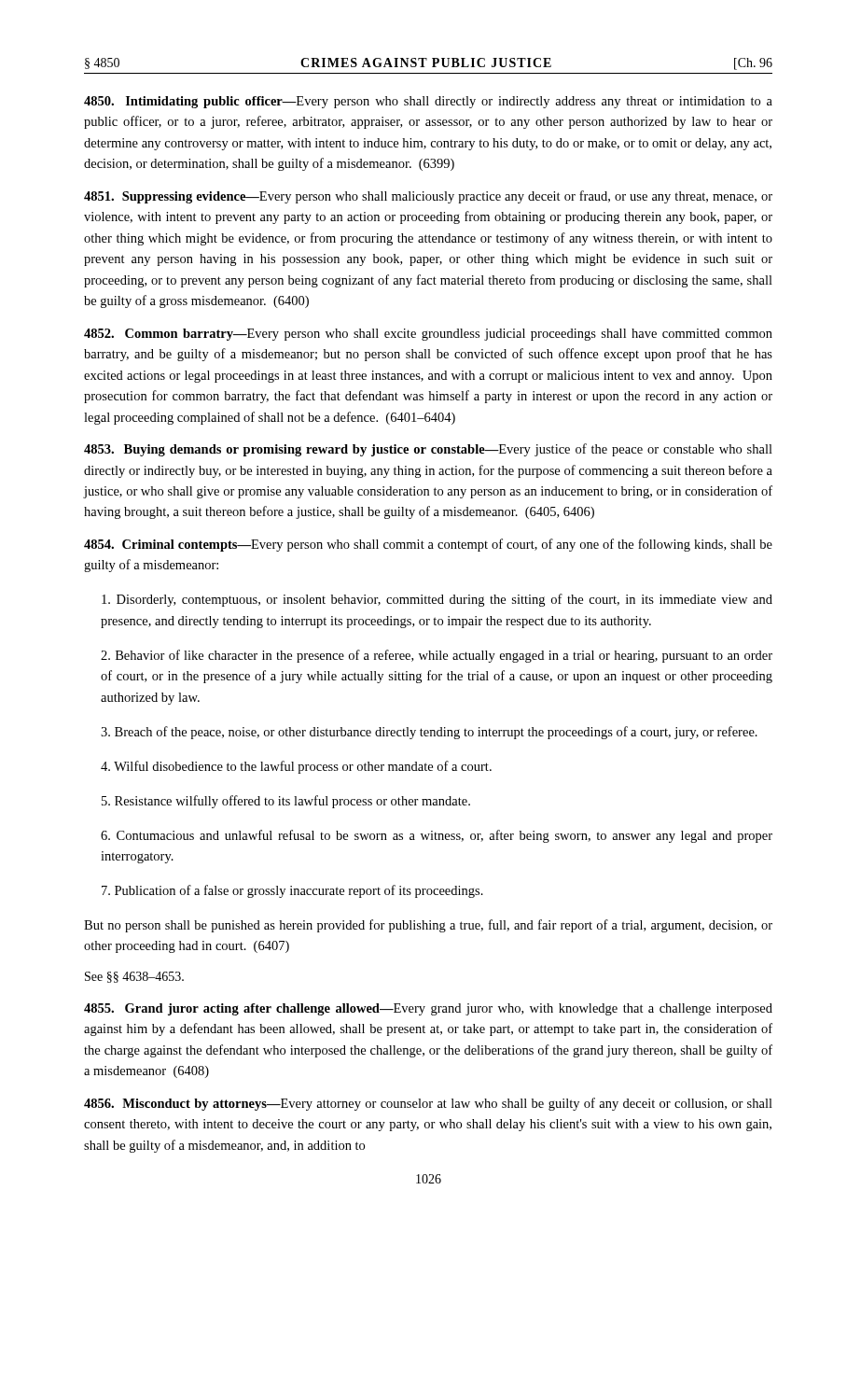Image resolution: width=847 pixels, height=1400 pixels.
Task: Locate the block of text that opens with "Misconduct by attorneys—Every attorney or counselor"
Action: pyautogui.click(x=428, y=1124)
